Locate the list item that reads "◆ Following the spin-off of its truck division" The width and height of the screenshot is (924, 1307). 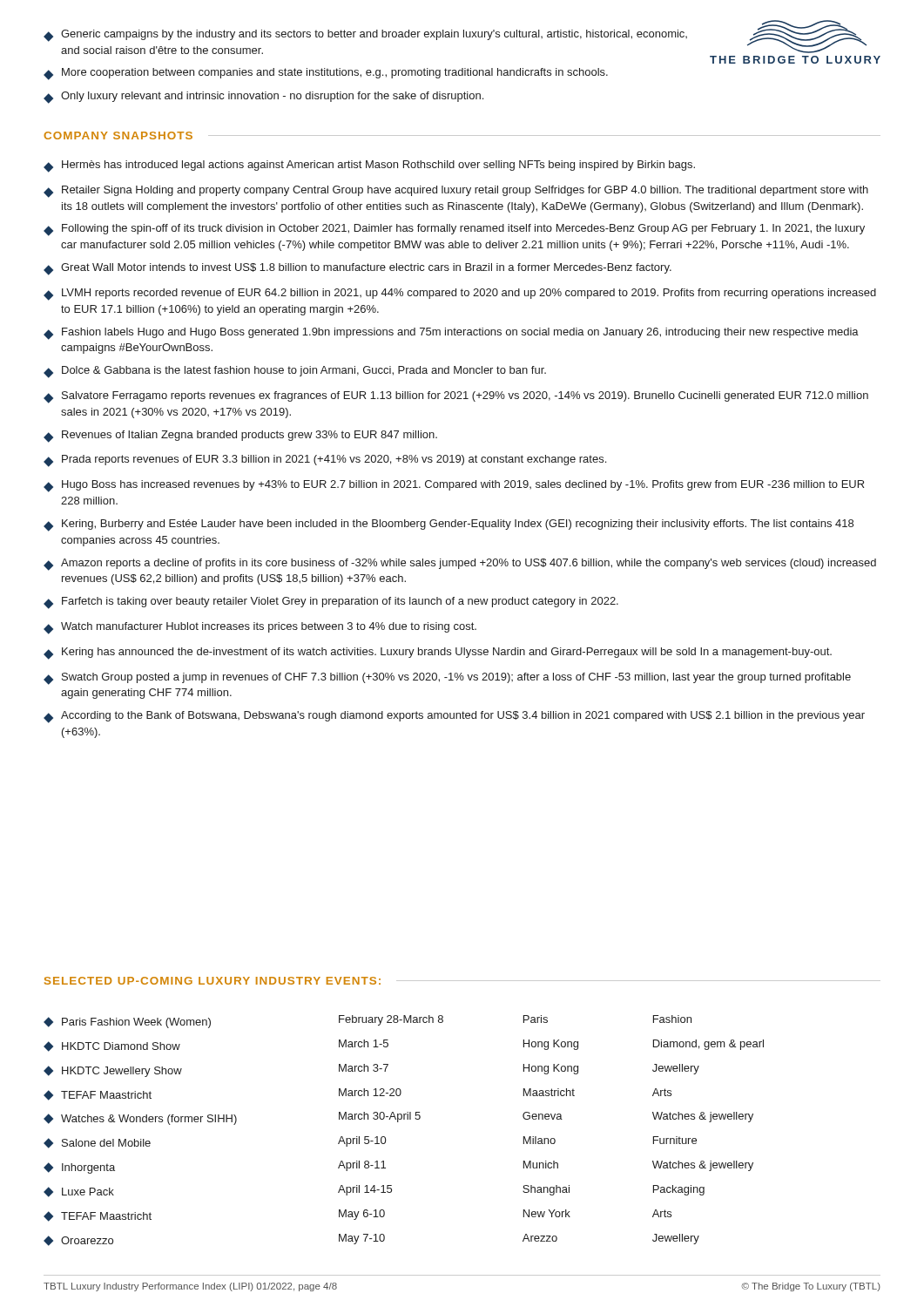point(462,237)
